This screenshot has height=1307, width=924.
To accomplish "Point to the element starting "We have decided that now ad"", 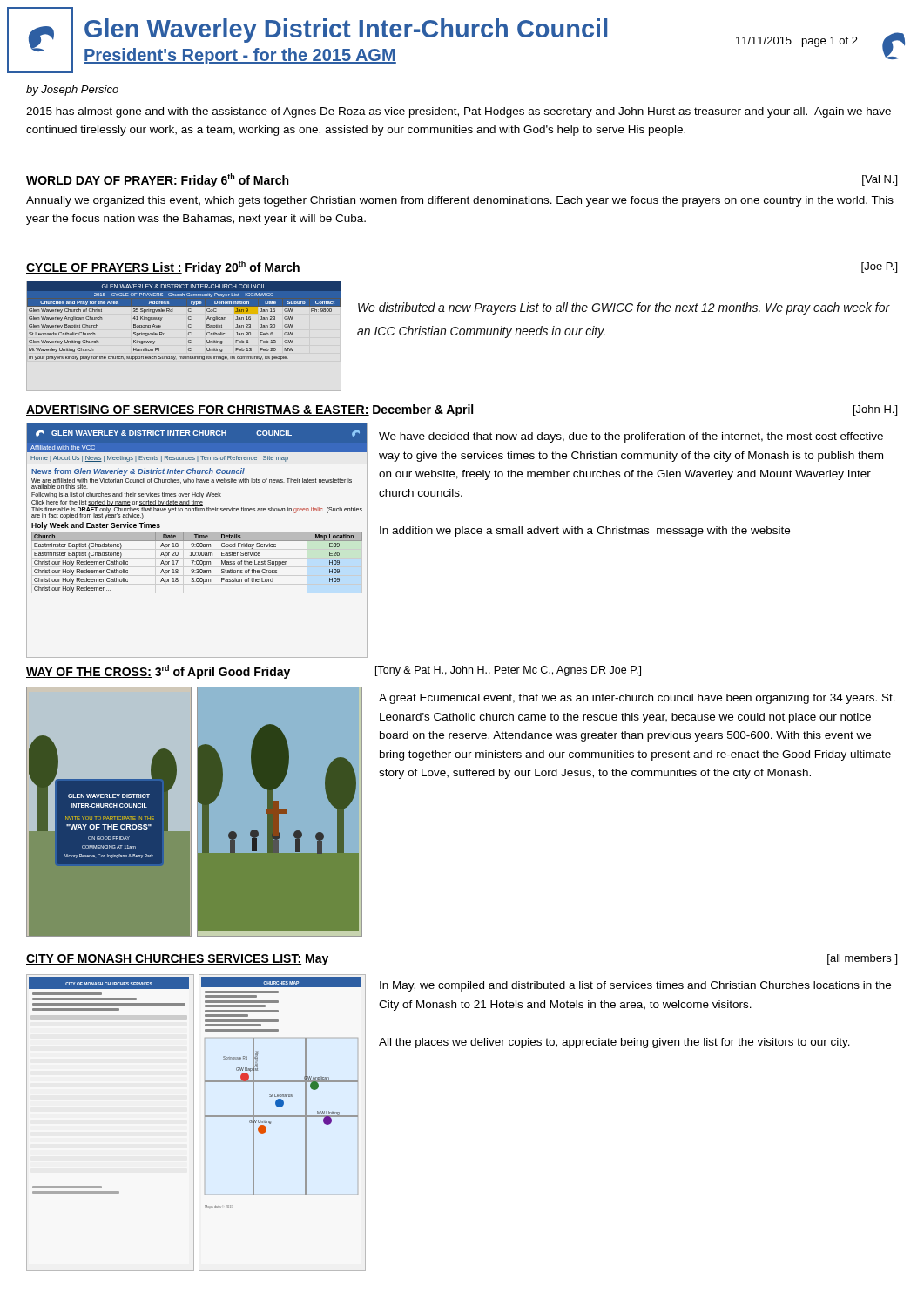I will tap(631, 483).
